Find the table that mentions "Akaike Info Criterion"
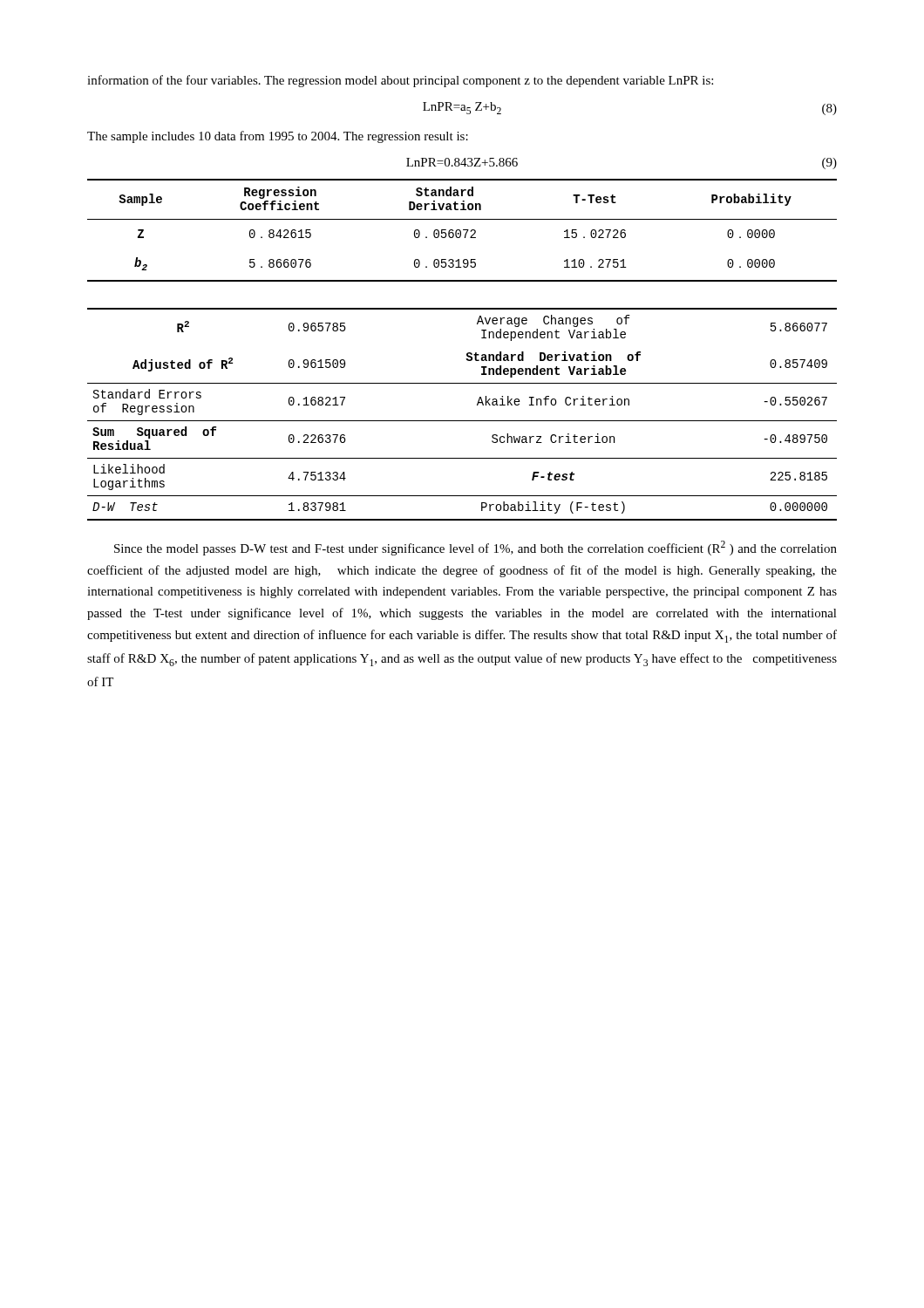 click(x=462, y=414)
